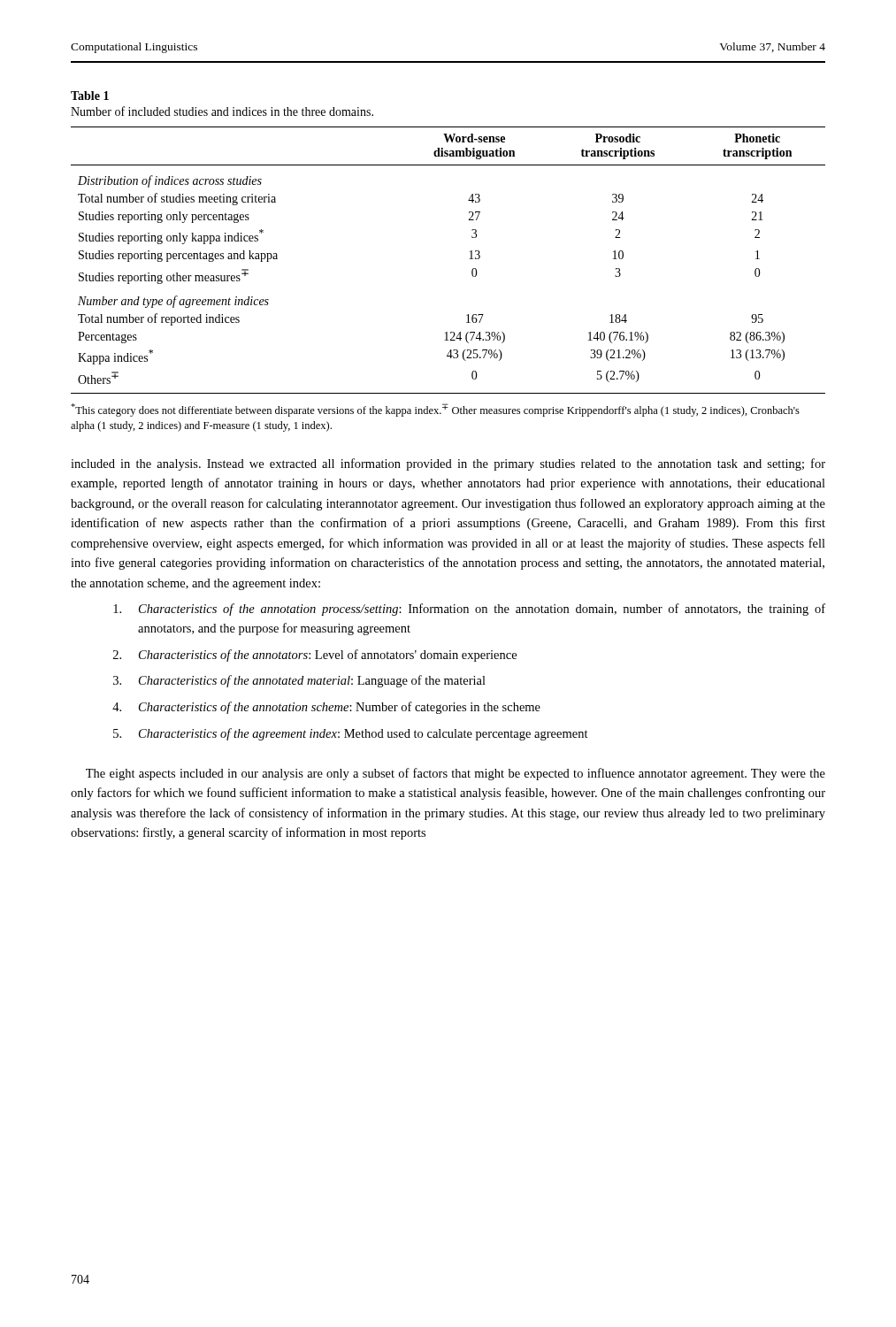Locate the block of text that opens with "Characteristics of the annotation"

[x=461, y=619]
